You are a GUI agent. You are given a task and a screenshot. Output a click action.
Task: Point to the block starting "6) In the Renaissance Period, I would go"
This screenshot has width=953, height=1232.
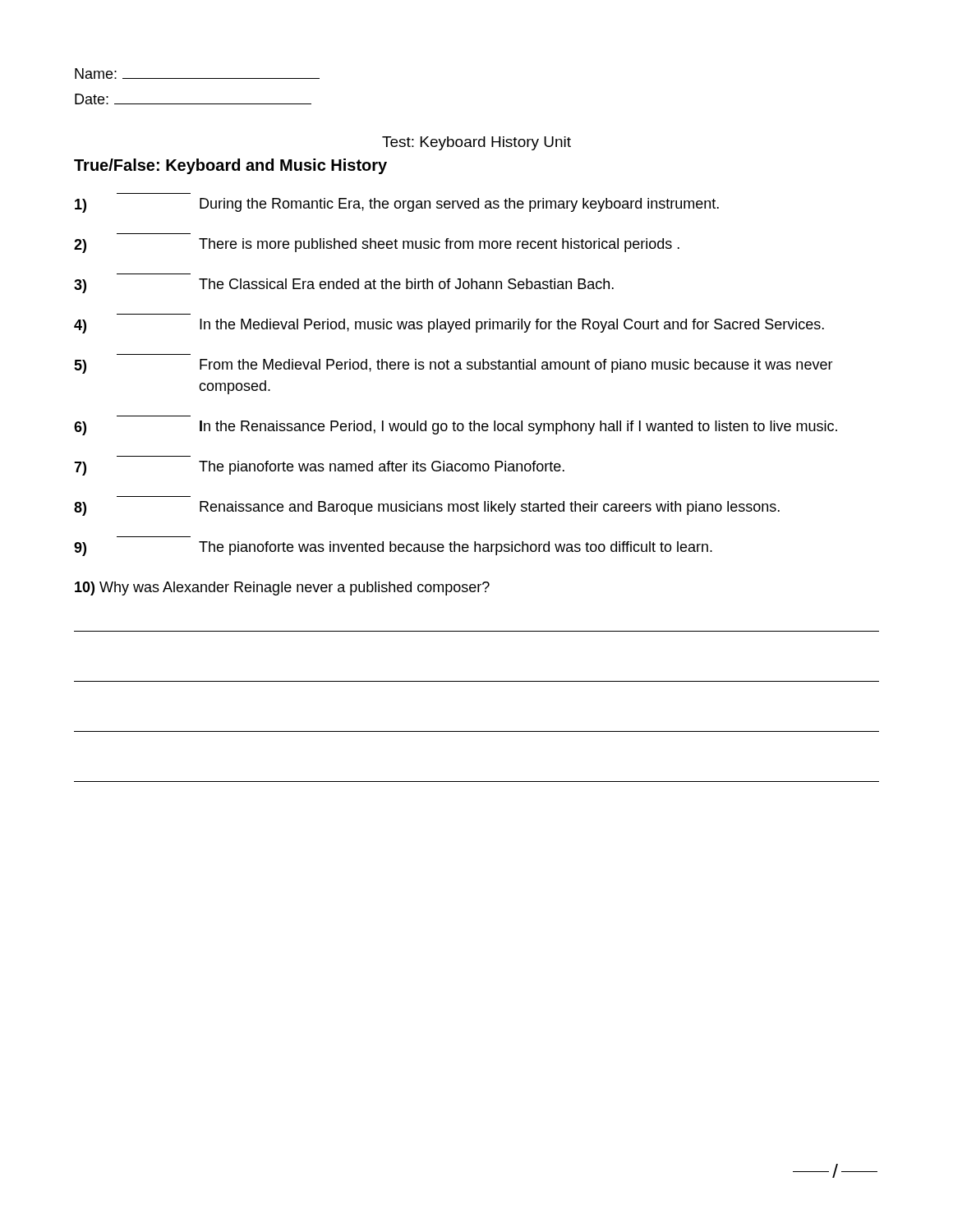tap(476, 426)
